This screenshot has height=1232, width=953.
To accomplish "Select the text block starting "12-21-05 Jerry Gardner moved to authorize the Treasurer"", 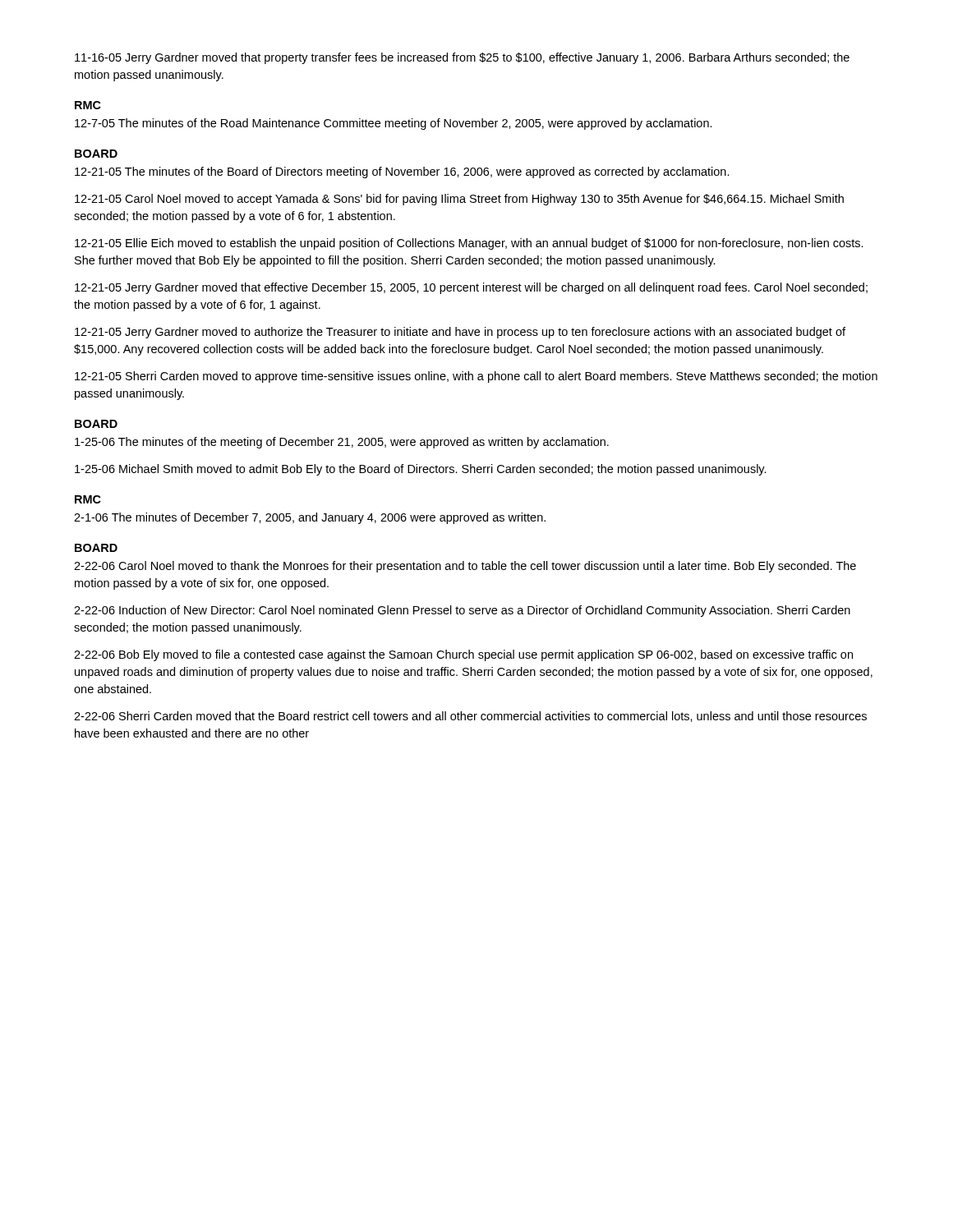I will point(460,341).
